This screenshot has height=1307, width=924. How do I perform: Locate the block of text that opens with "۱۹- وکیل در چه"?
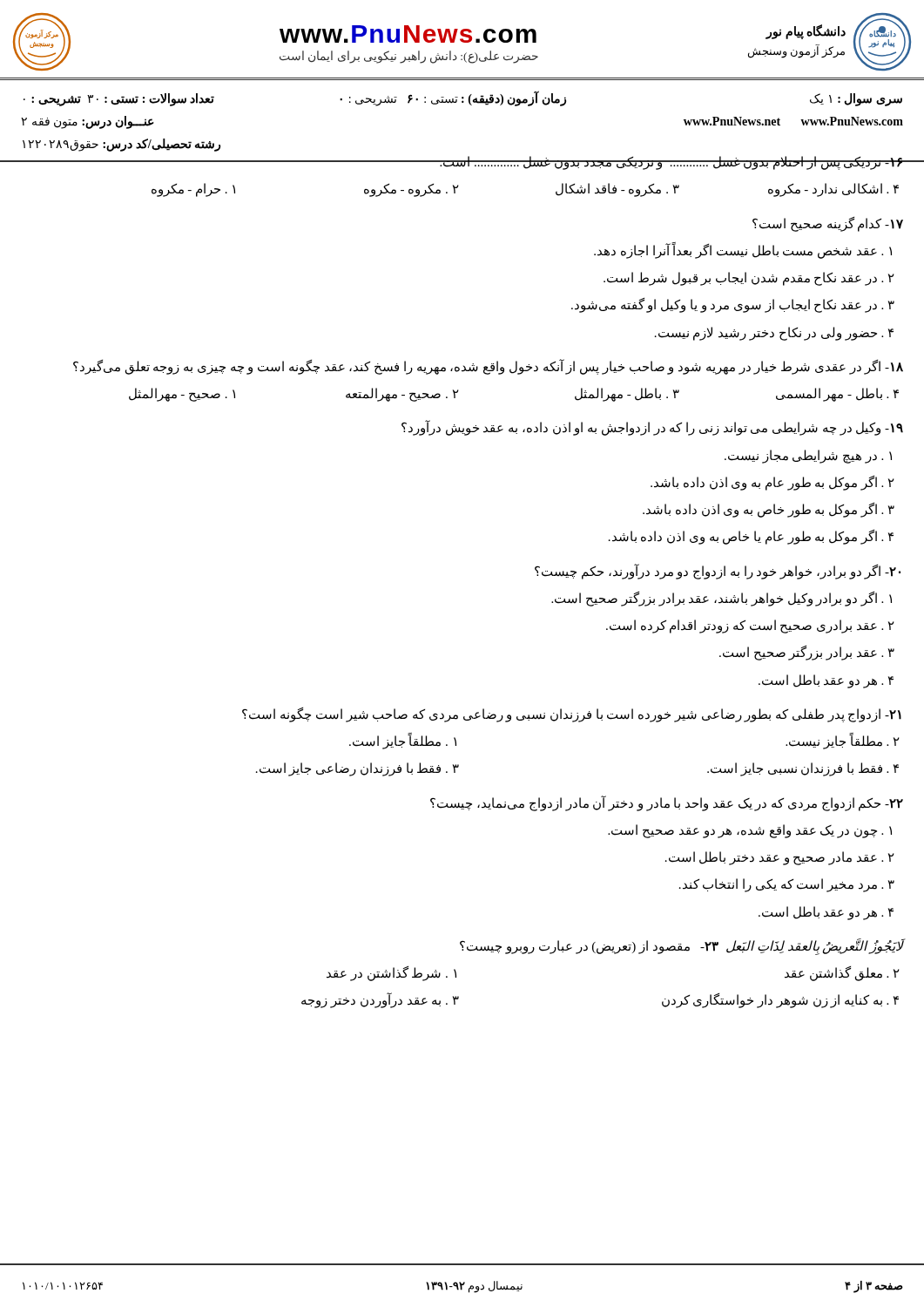[x=652, y=428]
